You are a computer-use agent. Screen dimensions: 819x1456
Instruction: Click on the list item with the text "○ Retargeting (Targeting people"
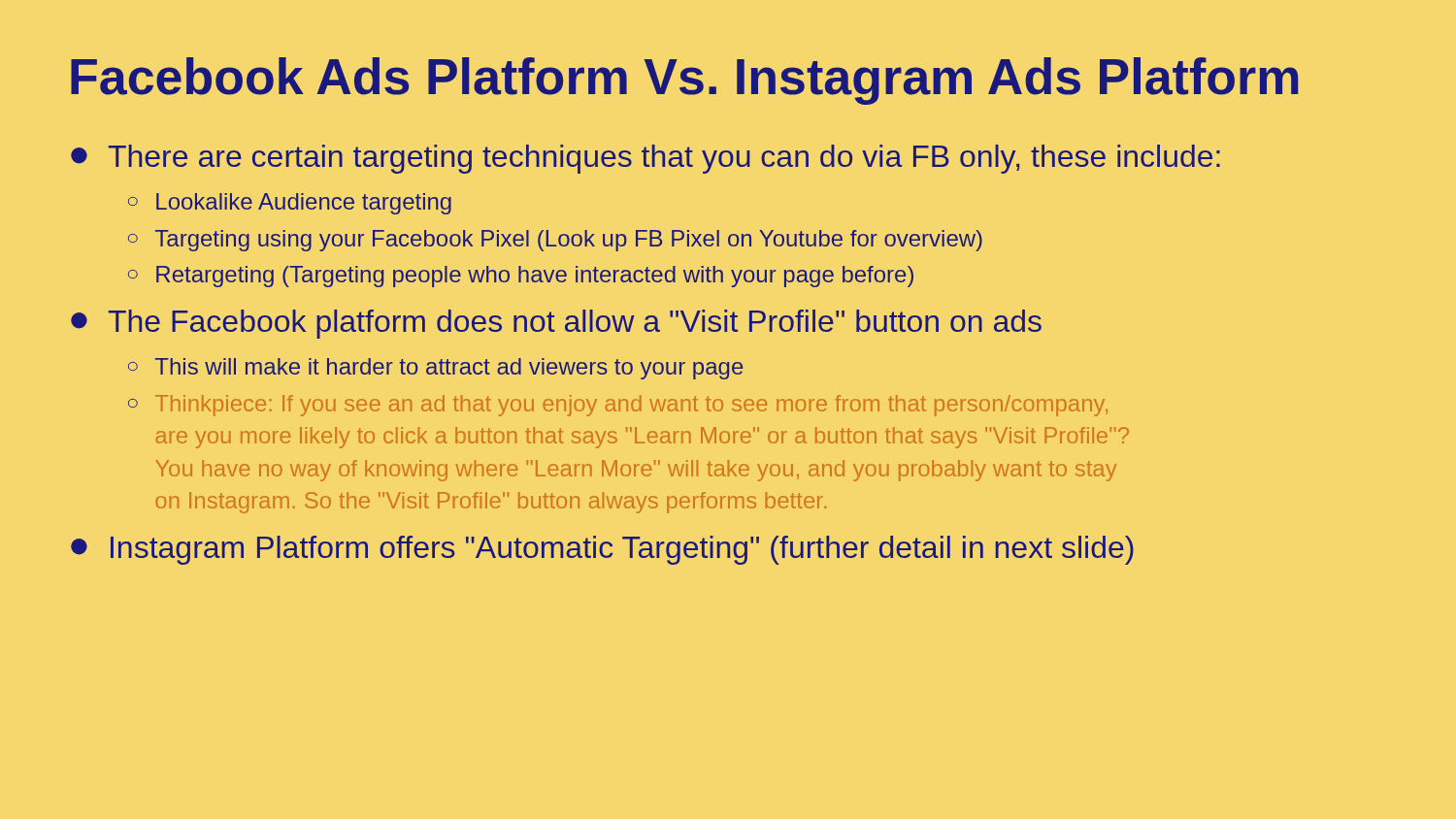click(x=521, y=275)
